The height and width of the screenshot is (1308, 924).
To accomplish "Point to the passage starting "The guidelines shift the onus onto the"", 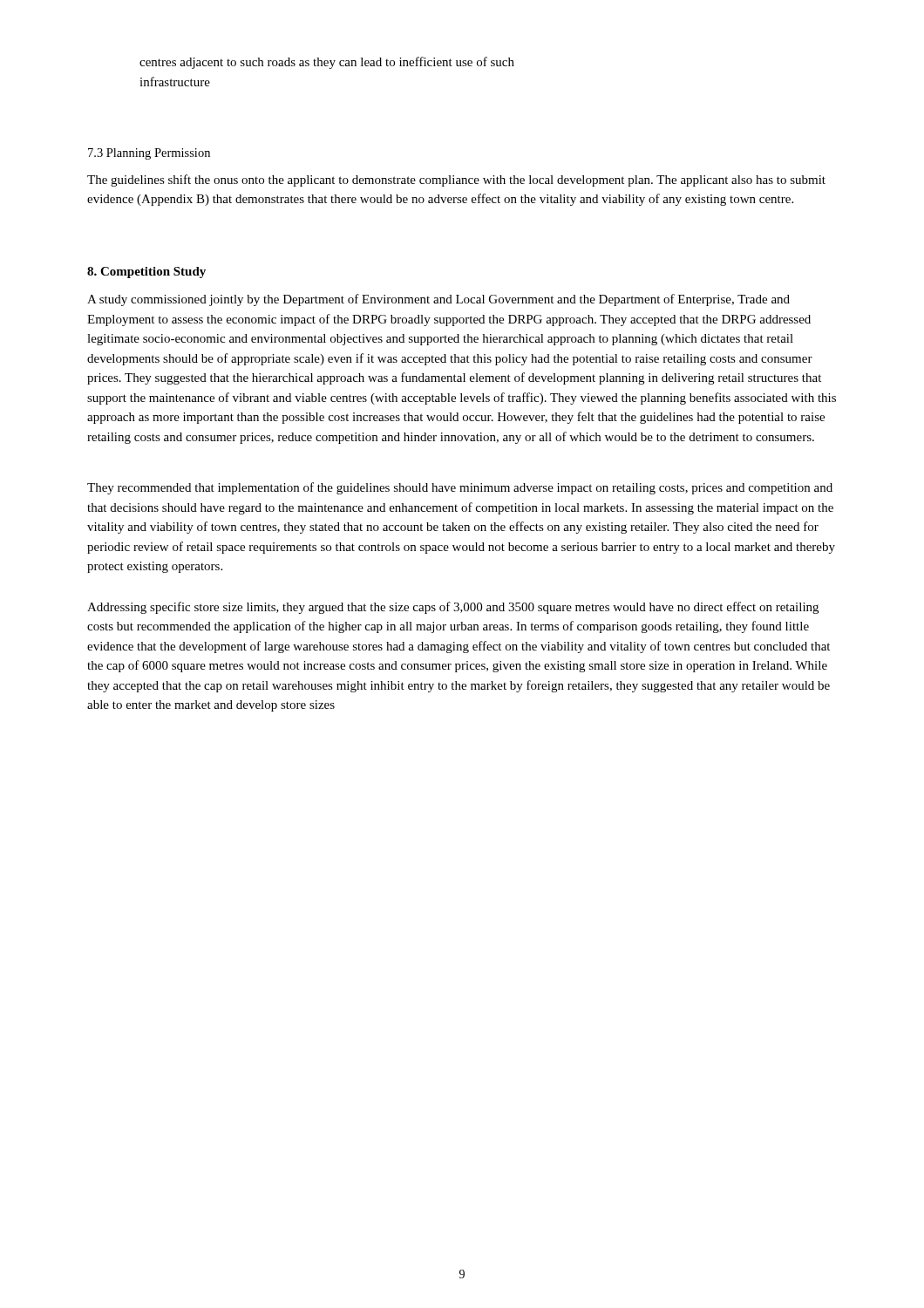I will tap(462, 189).
